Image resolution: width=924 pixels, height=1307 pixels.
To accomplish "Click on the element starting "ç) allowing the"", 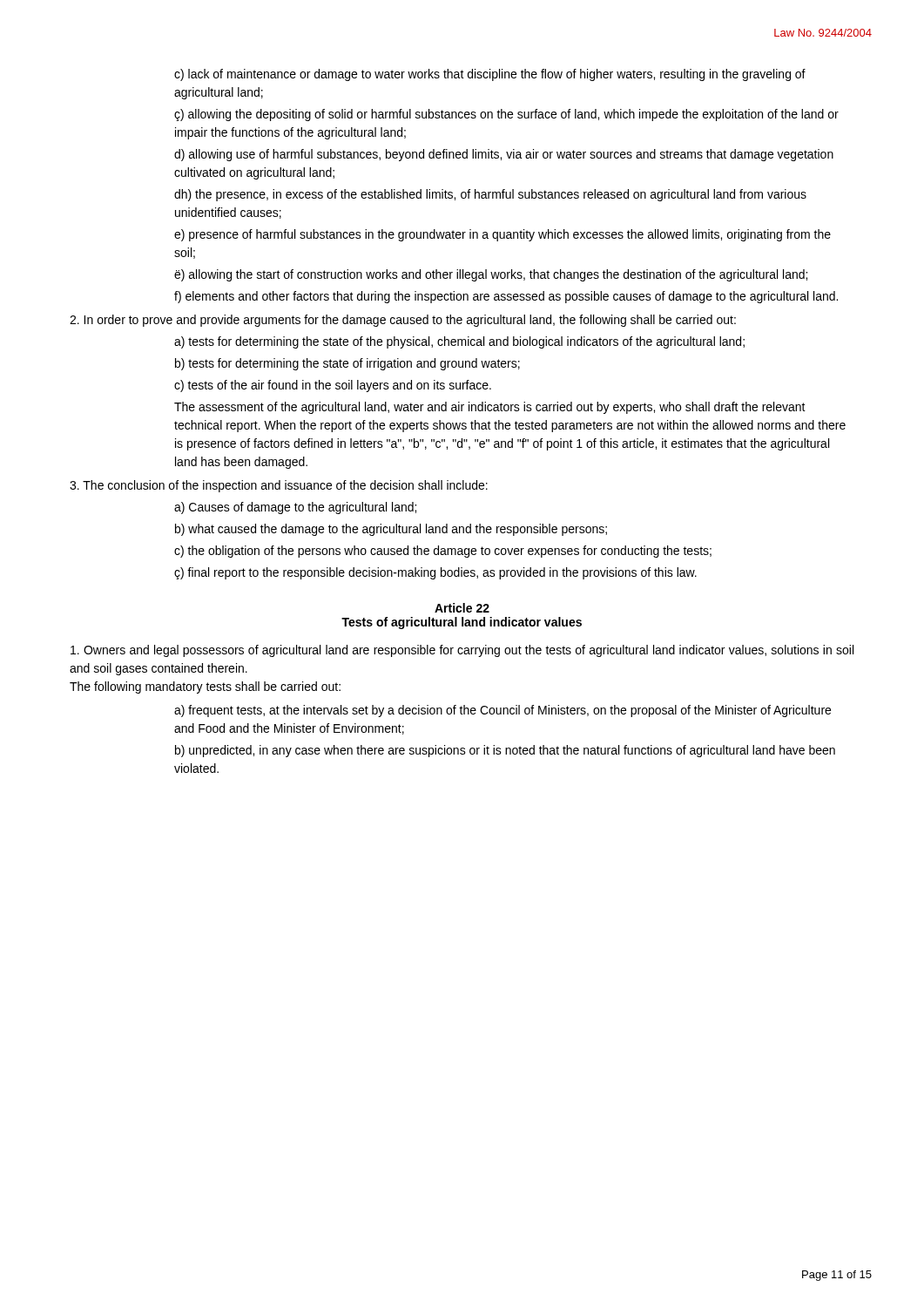I will click(506, 123).
